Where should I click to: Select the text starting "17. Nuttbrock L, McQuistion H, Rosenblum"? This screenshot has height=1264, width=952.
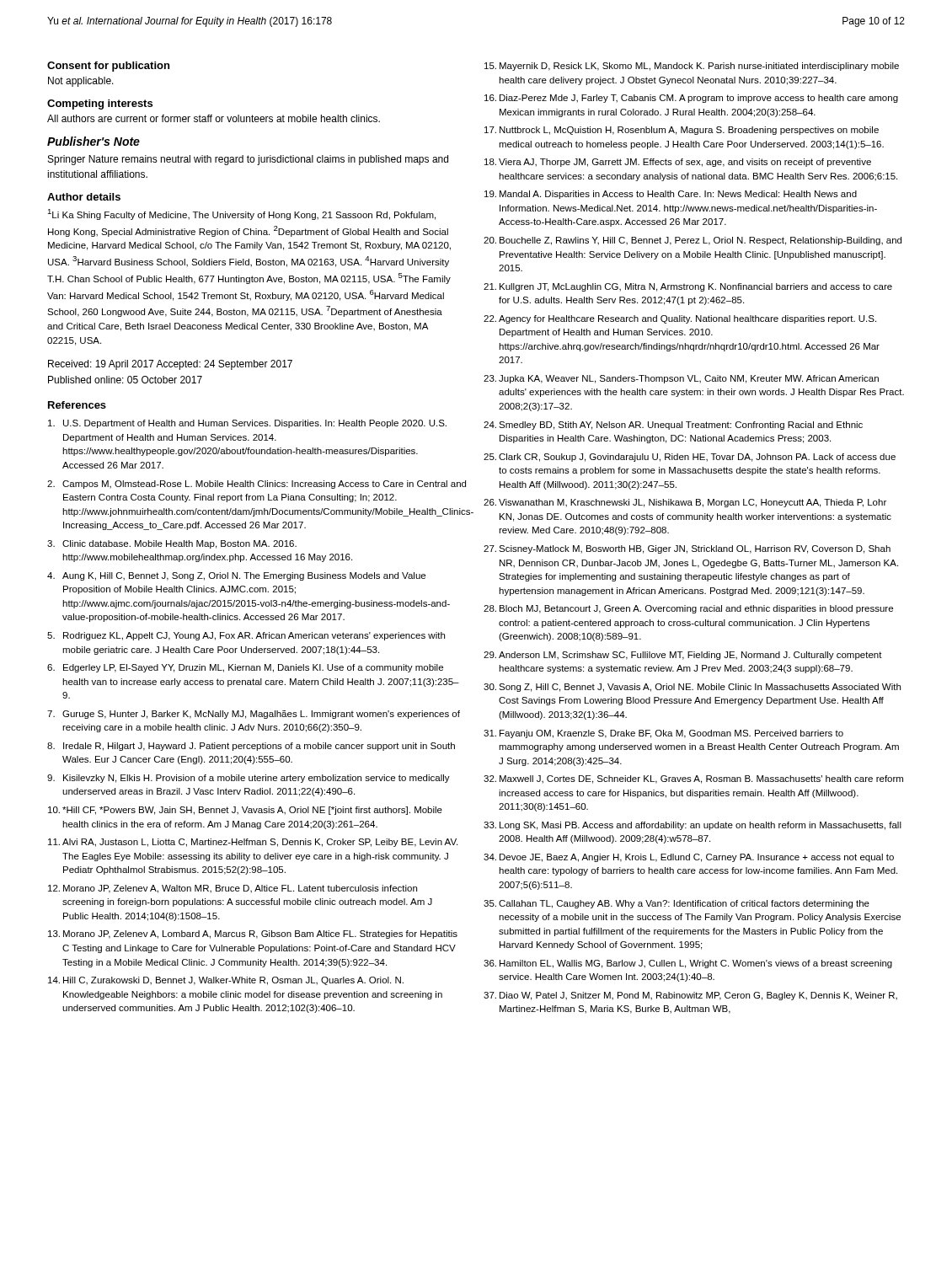coord(694,137)
